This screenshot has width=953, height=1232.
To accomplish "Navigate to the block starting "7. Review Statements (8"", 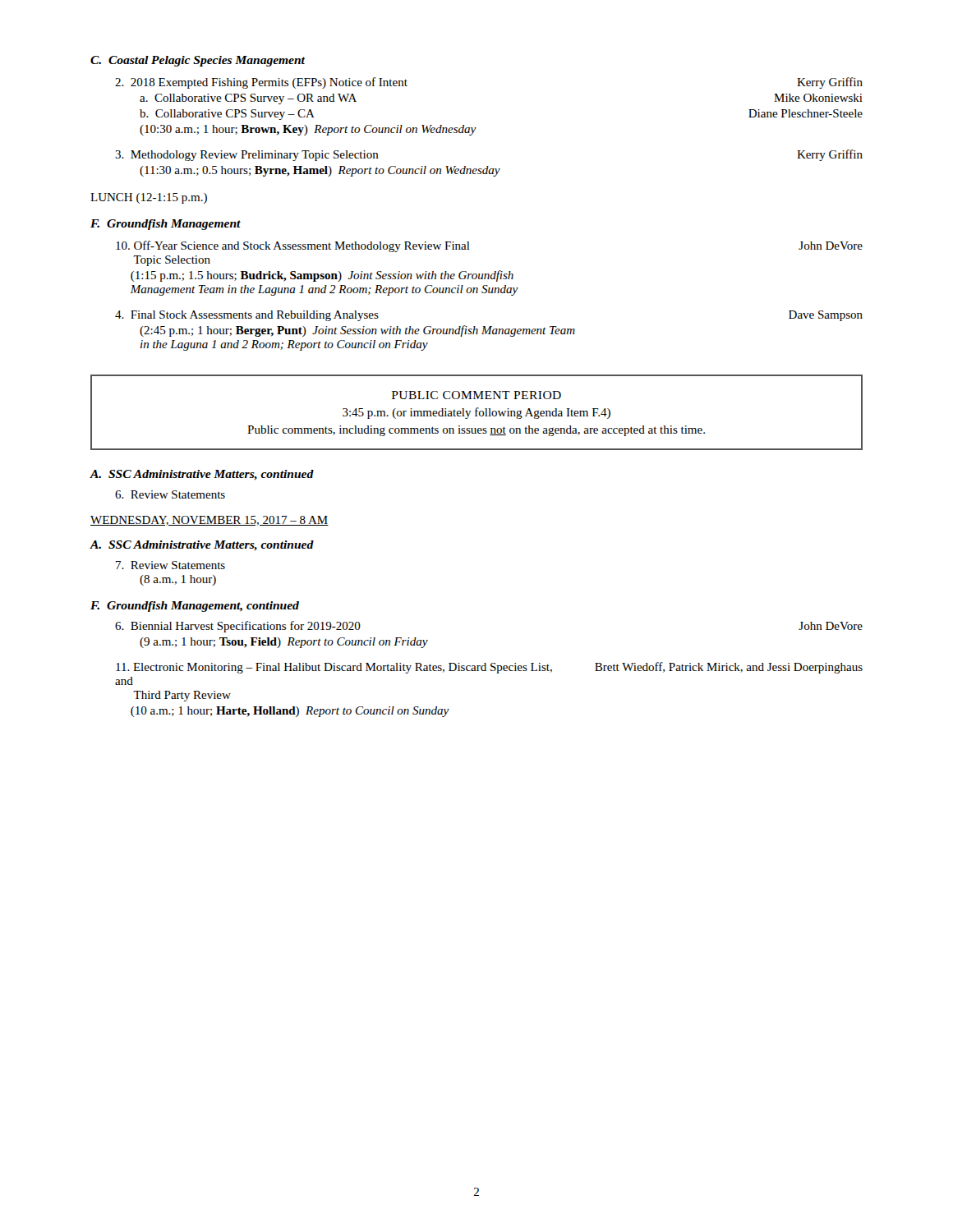I will coord(170,565).
